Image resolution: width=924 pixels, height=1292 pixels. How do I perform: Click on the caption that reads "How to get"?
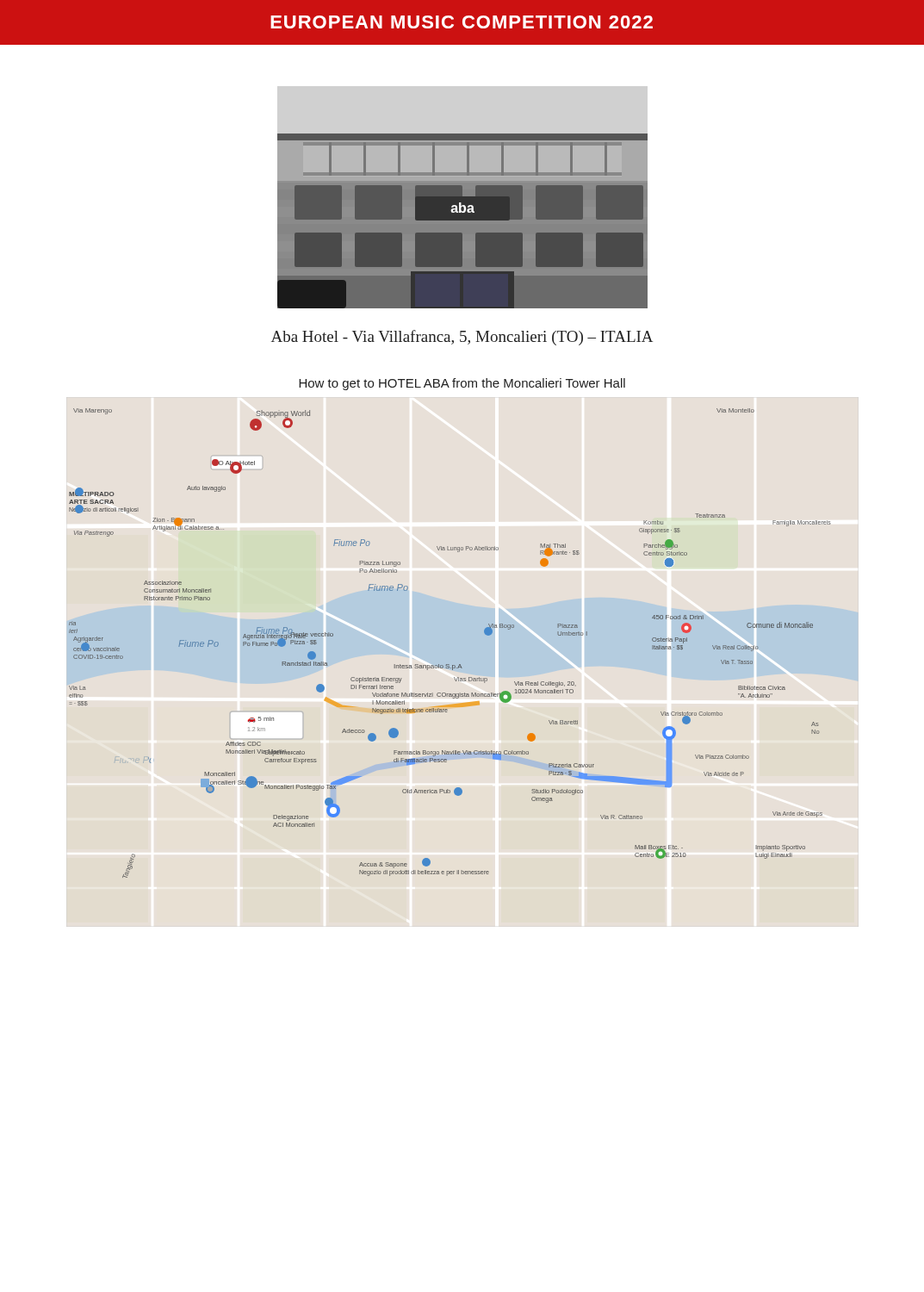coord(462,383)
